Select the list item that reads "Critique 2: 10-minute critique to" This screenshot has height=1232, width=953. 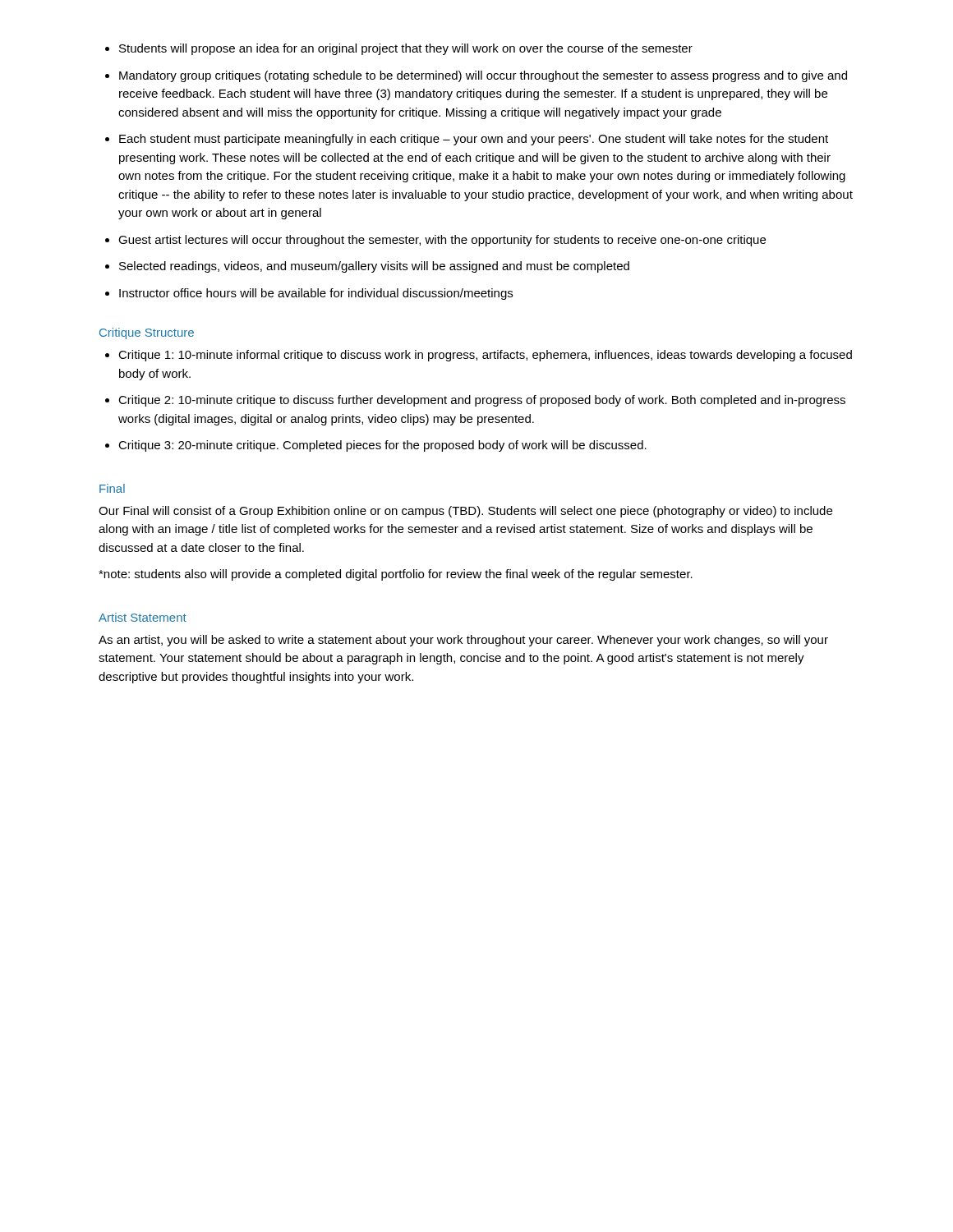point(486,409)
